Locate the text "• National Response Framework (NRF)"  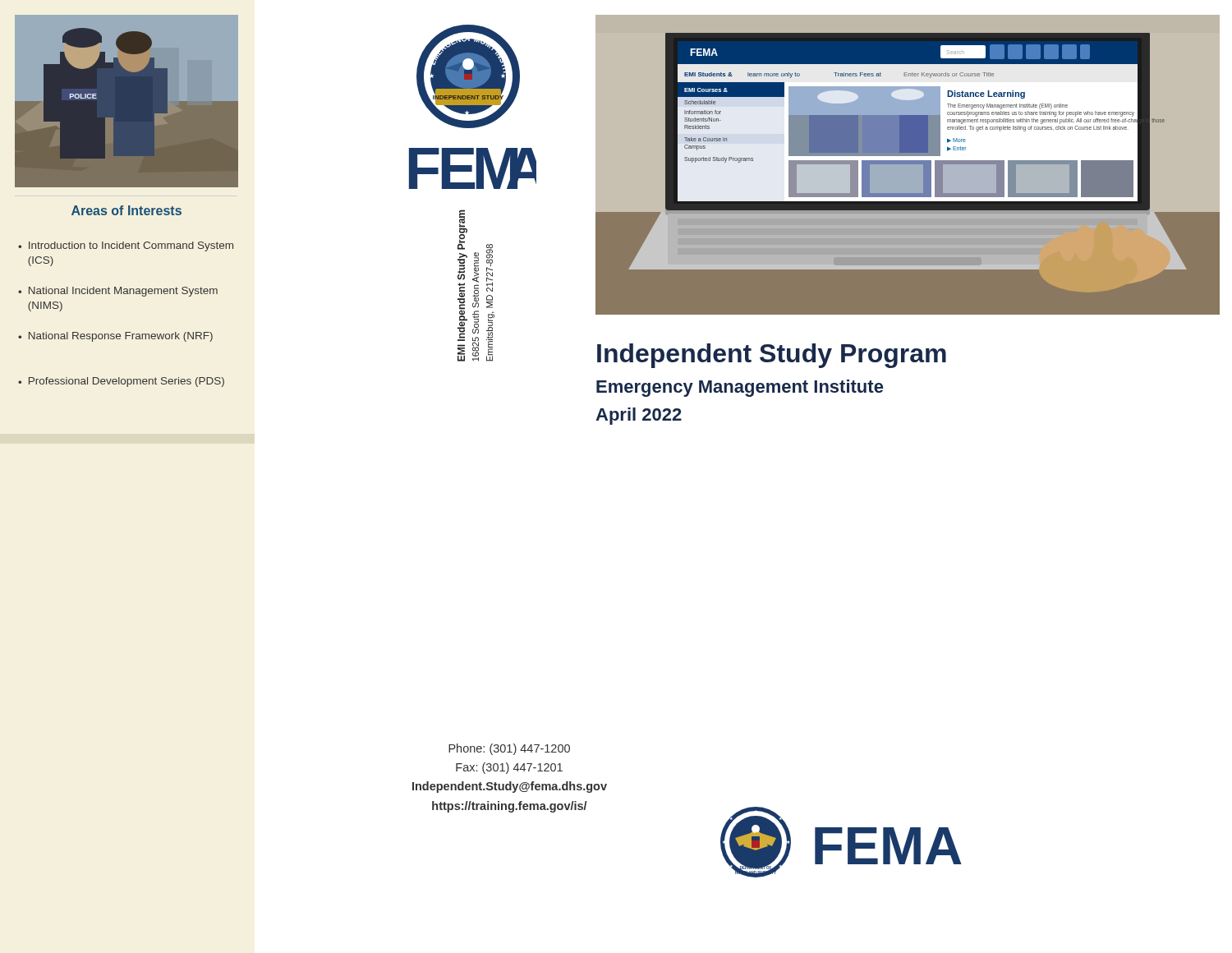click(x=116, y=337)
